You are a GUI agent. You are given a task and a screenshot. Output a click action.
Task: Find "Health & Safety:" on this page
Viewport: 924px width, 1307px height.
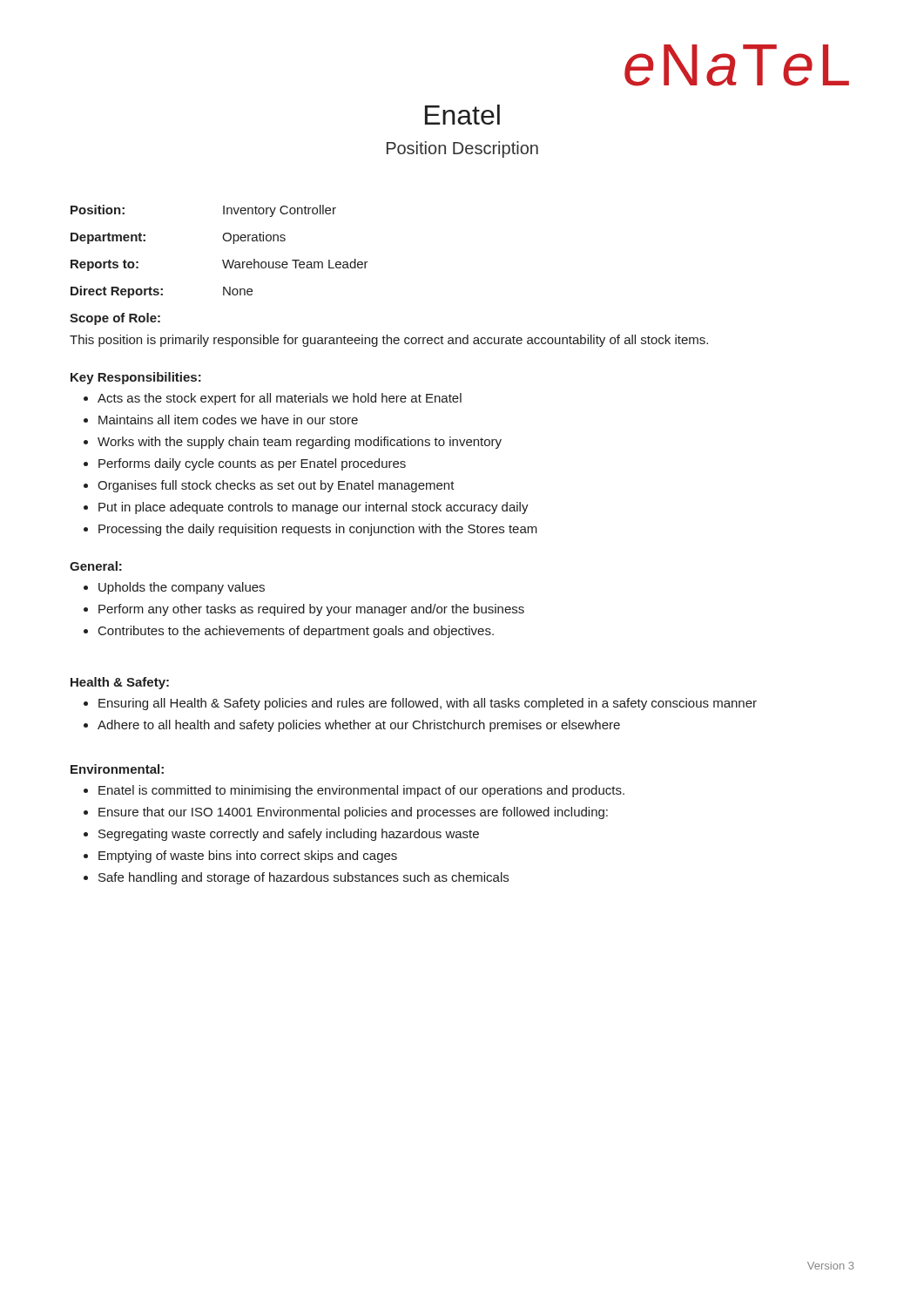[x=120, y=681]
